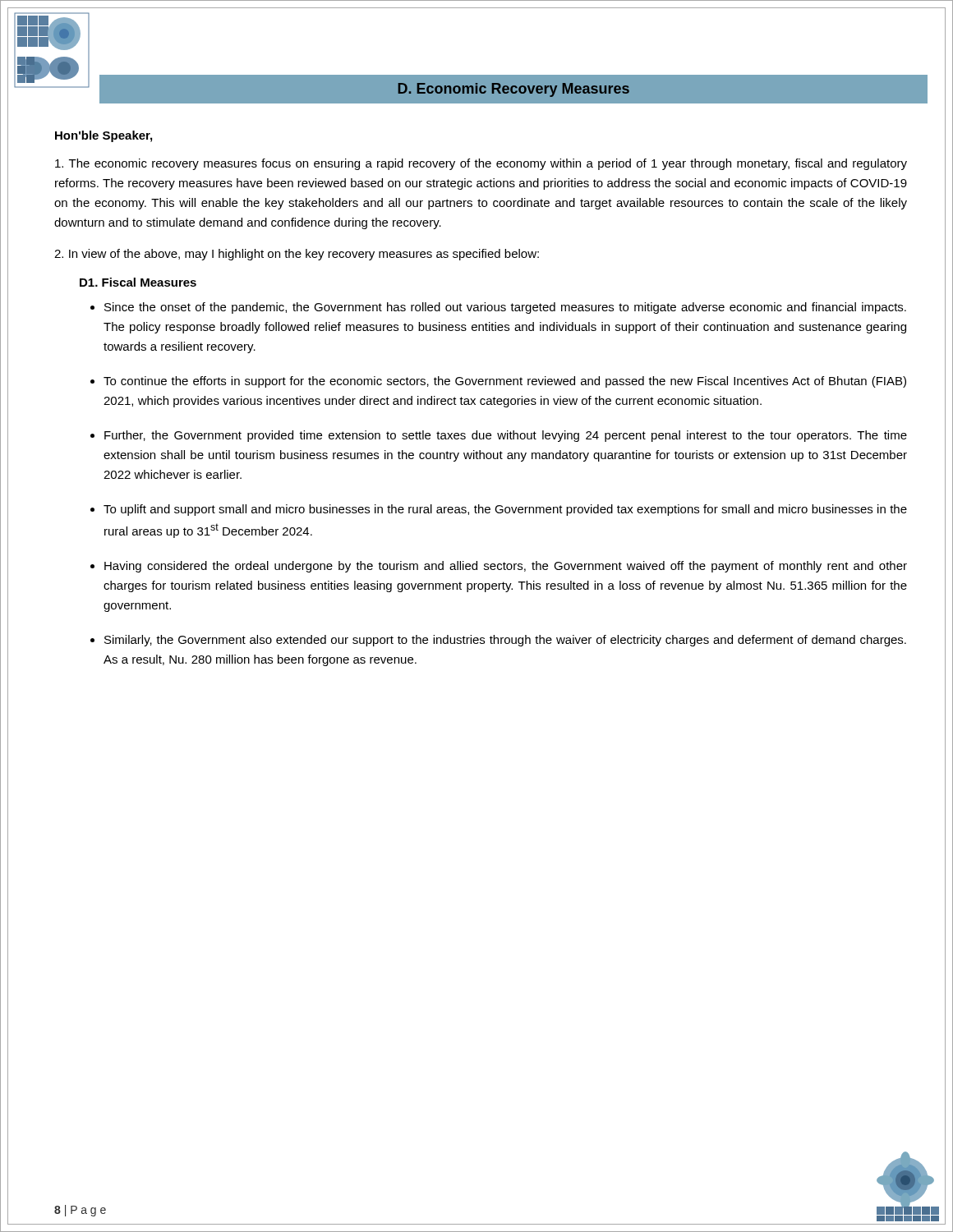This screenshot has width=953, height=1232.
Task: Where is the passage that starts "The economic recovery measures focus on ensuring"?
Action: click(x=481, y=193)
